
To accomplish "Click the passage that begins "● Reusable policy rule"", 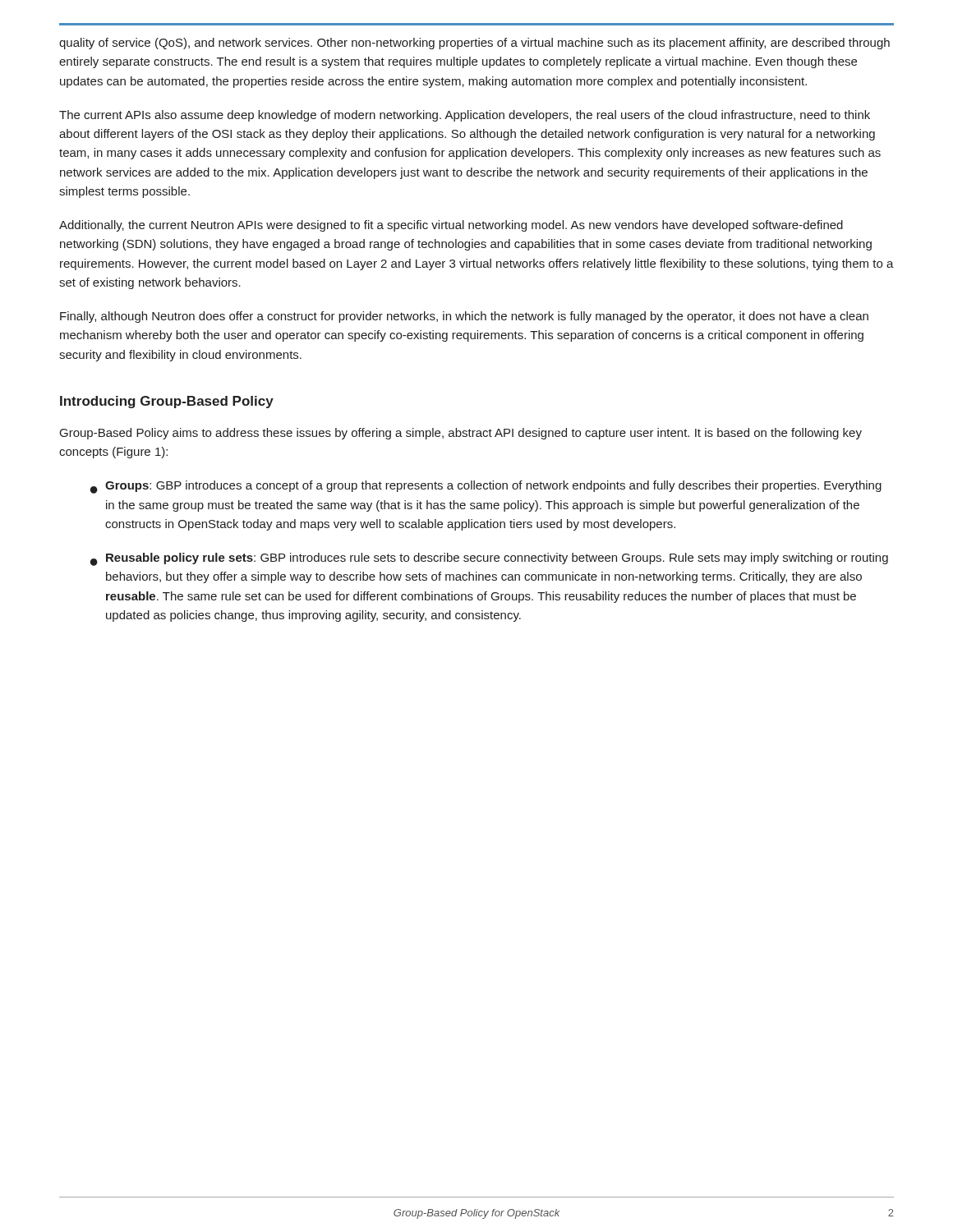I will [491, 586].
